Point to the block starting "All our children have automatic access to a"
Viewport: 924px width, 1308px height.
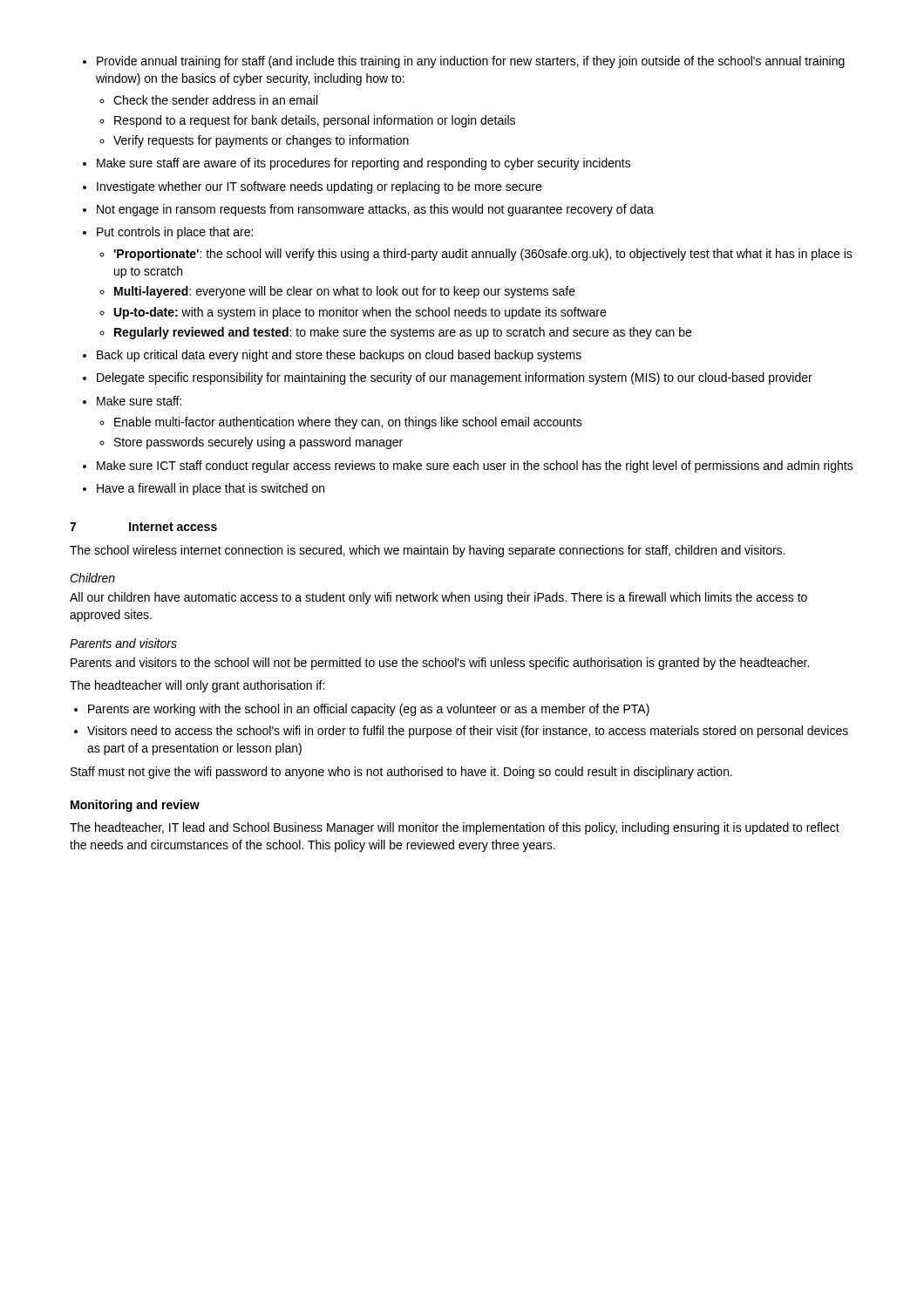(x=462, y=606)
